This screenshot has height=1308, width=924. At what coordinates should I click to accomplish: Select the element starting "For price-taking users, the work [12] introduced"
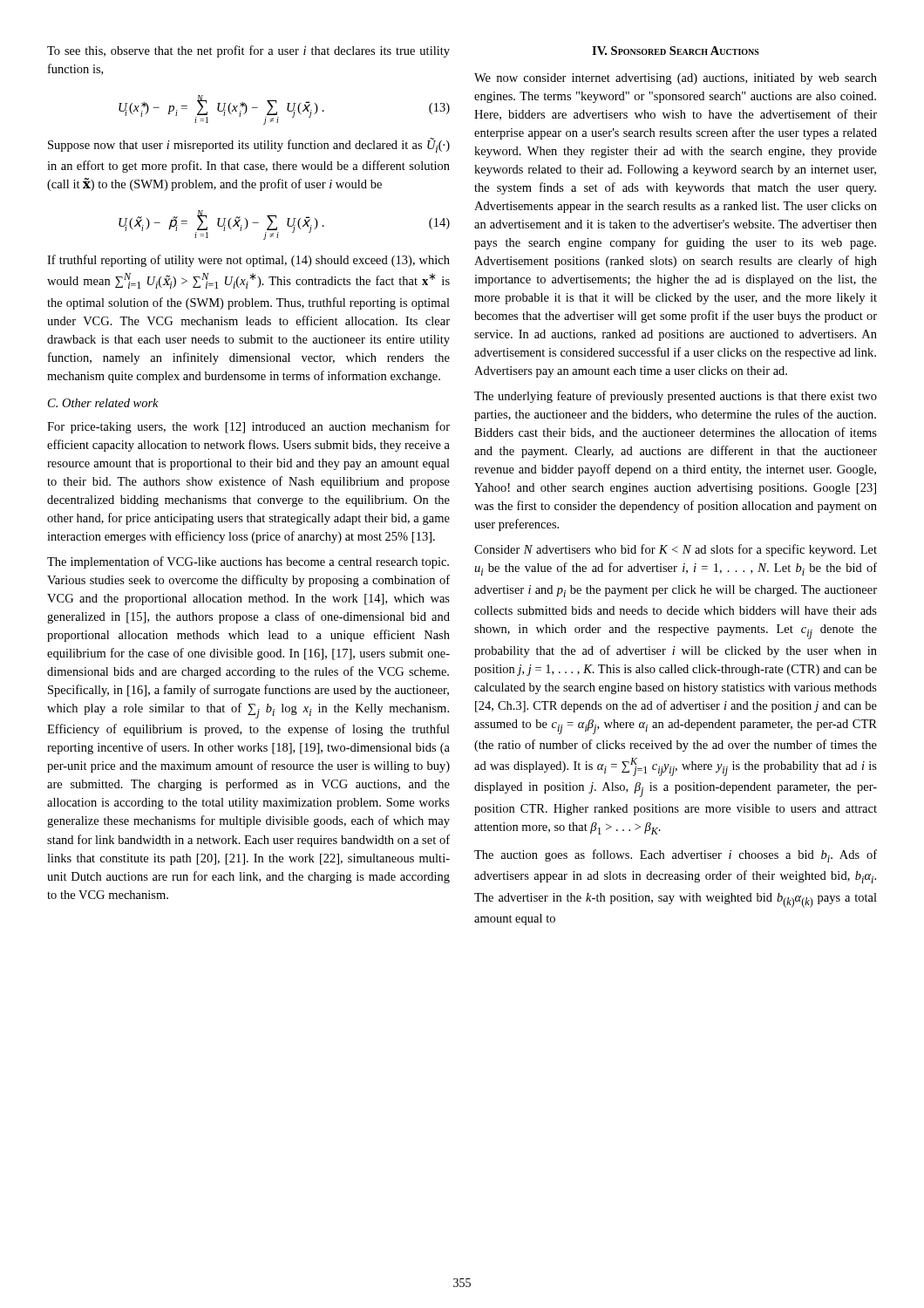[x=248, y=661]
